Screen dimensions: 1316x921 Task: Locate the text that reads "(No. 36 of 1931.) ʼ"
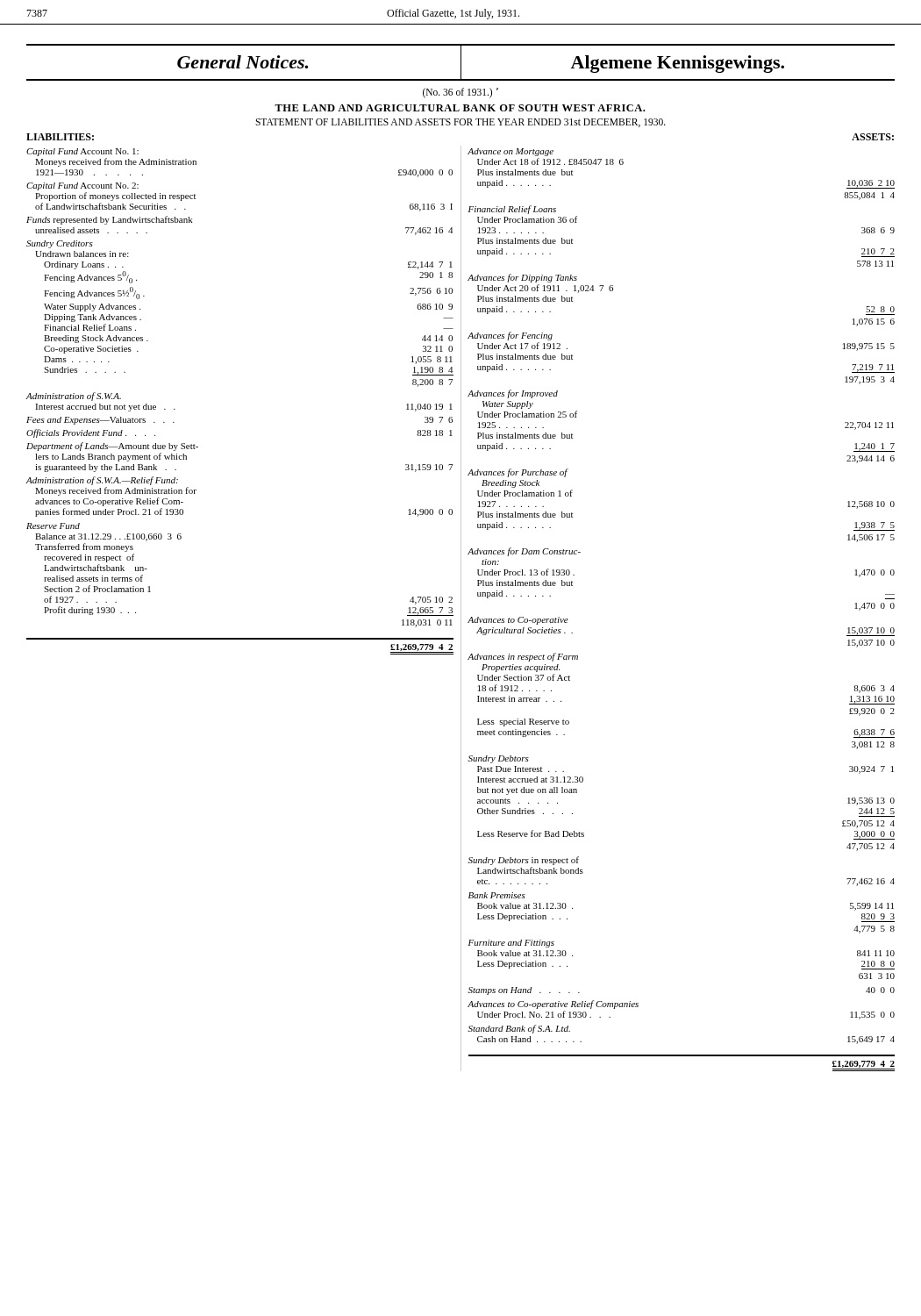tap(460, 92)
